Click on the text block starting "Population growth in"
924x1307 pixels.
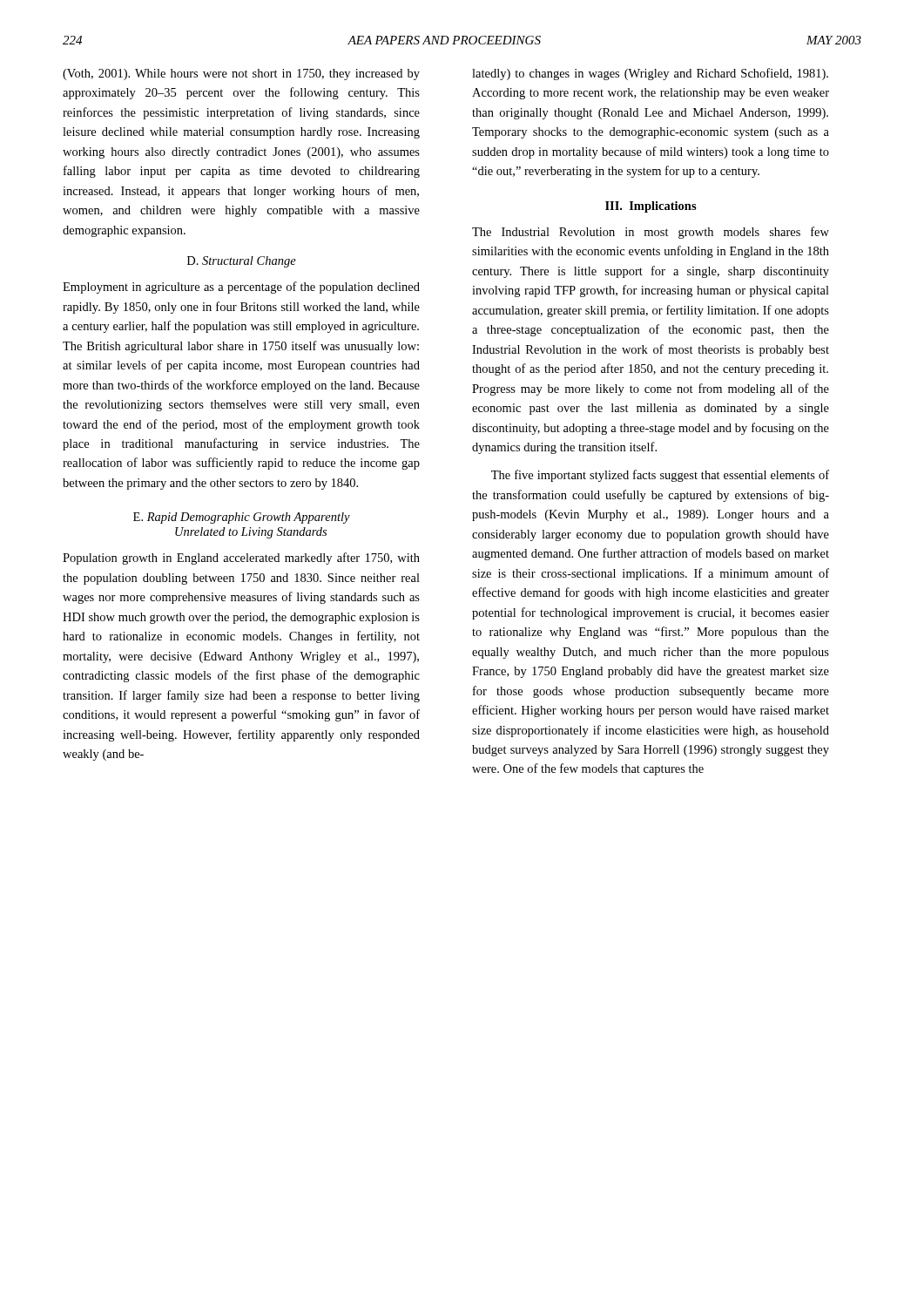click(241, 656)
